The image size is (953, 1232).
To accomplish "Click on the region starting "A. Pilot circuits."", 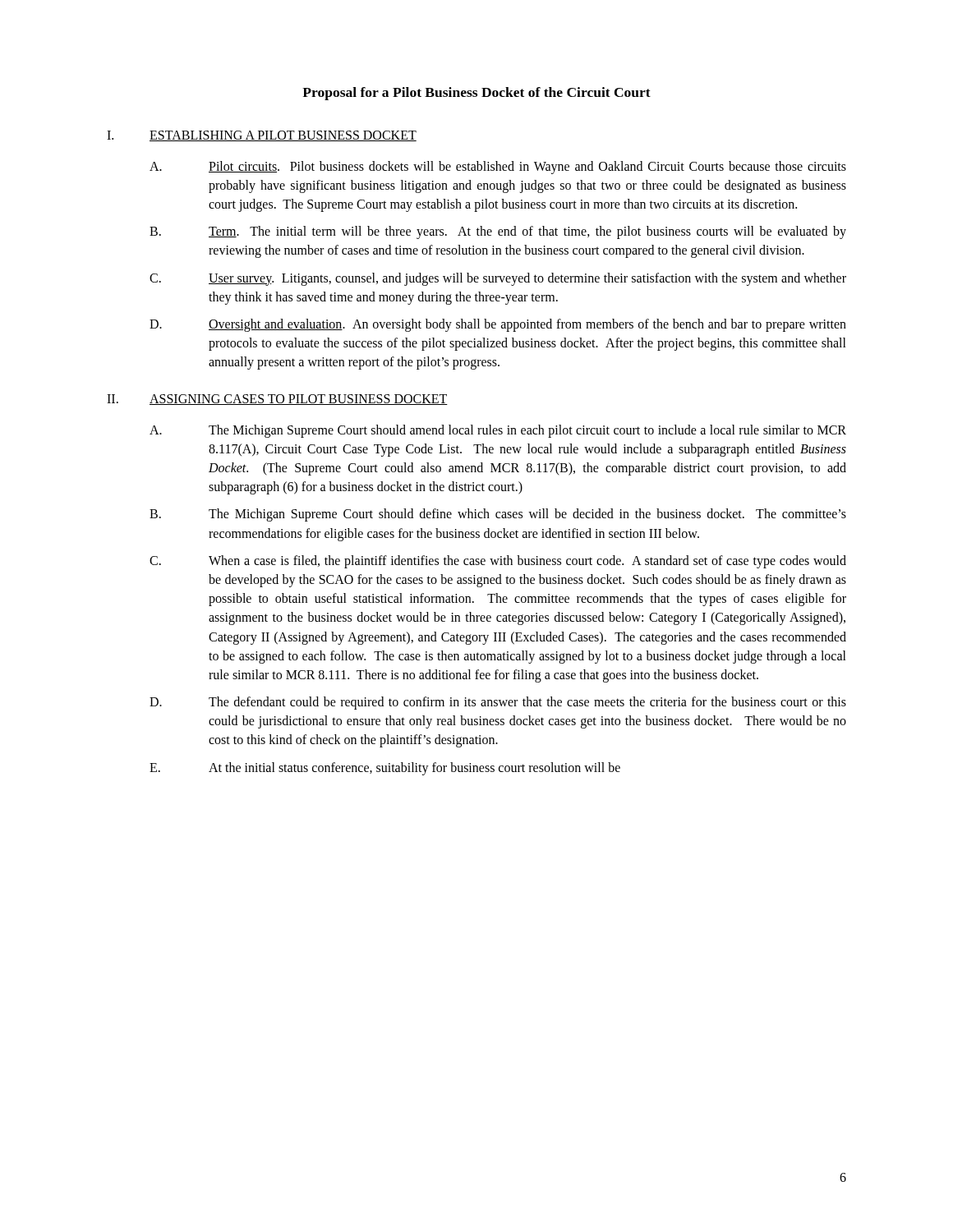I will tap(476, 185).
